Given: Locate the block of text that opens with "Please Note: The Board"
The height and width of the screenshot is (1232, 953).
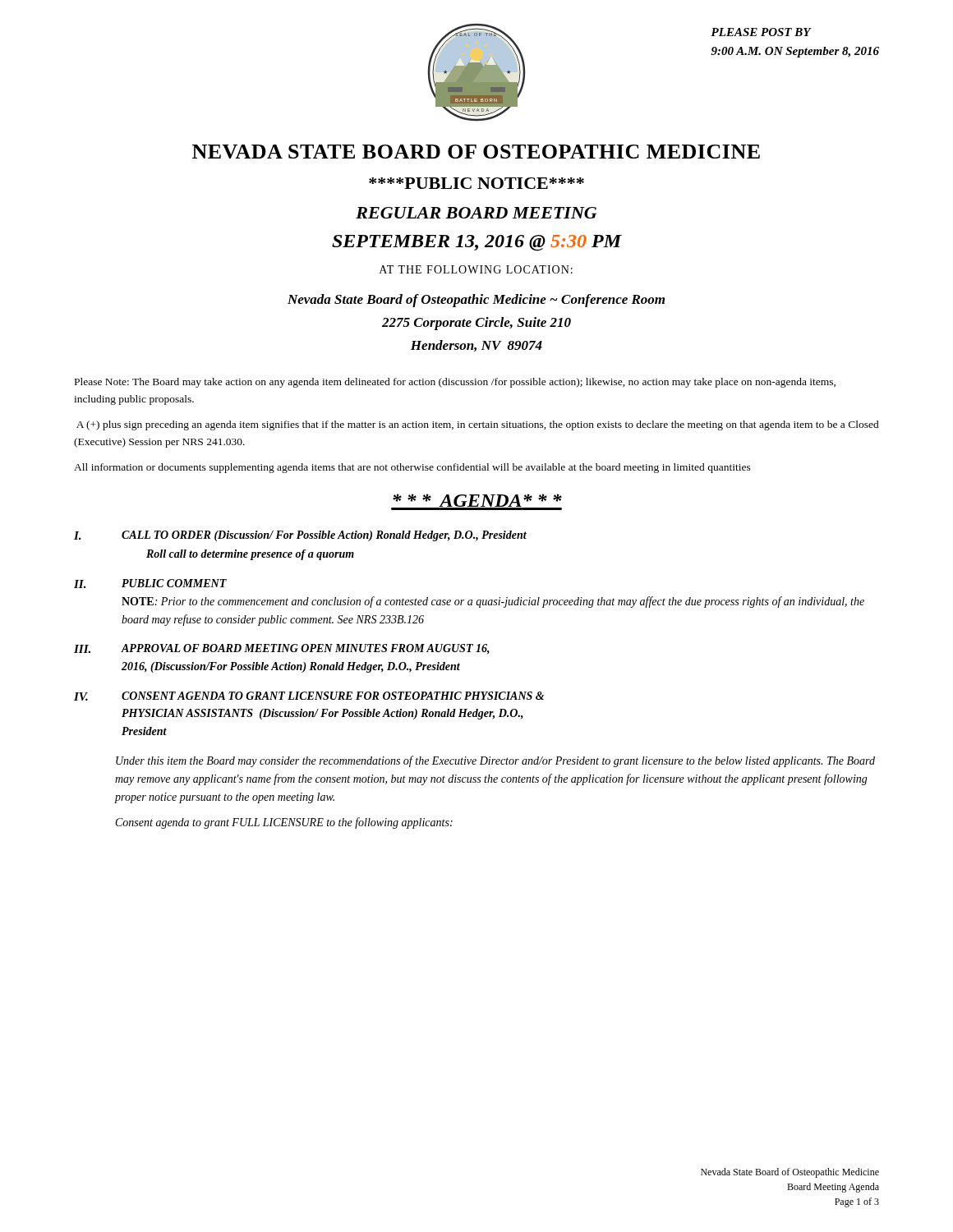Looking at the screenshot, I should pos(455,390).
